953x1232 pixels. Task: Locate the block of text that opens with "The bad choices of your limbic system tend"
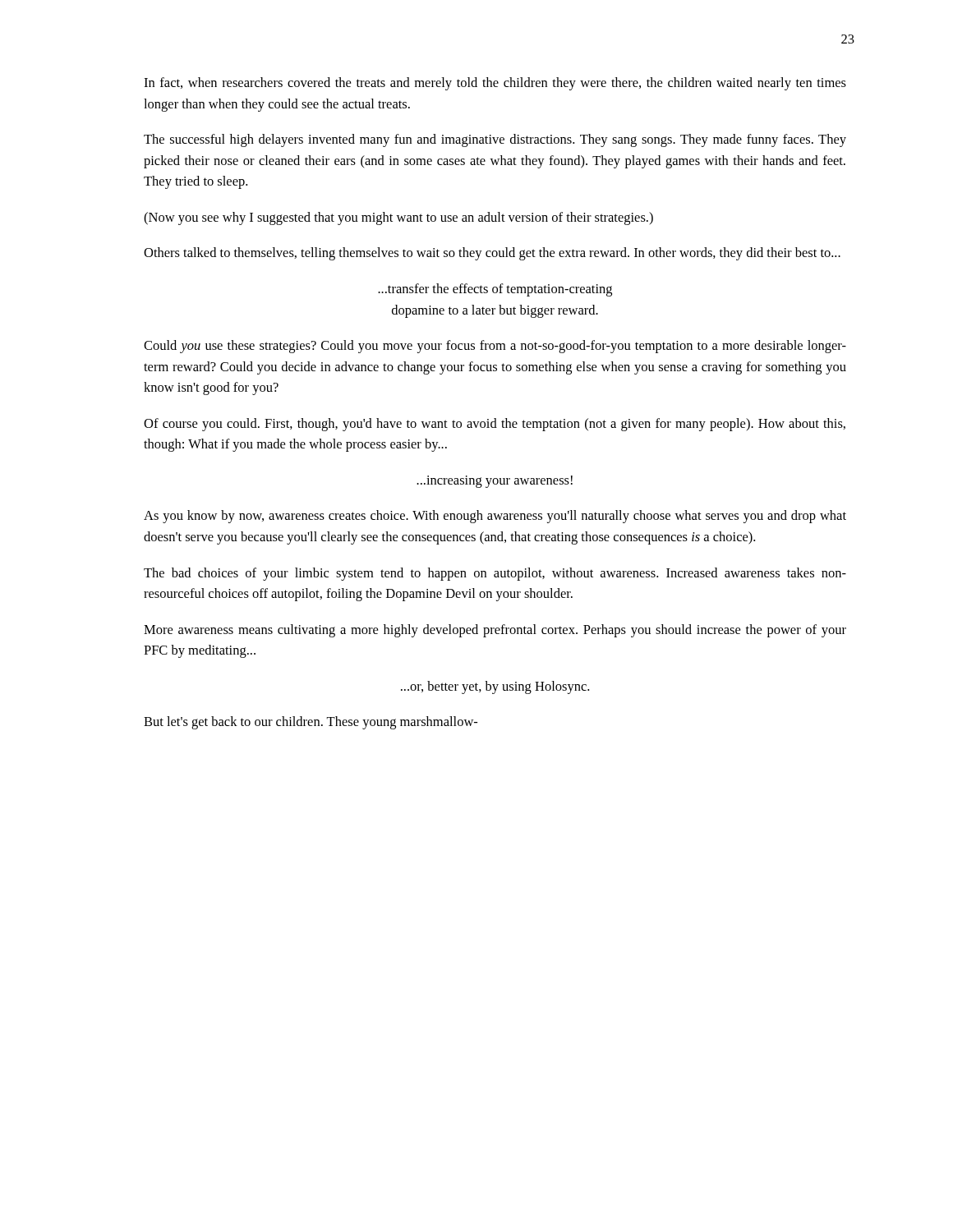pos(495,583)
